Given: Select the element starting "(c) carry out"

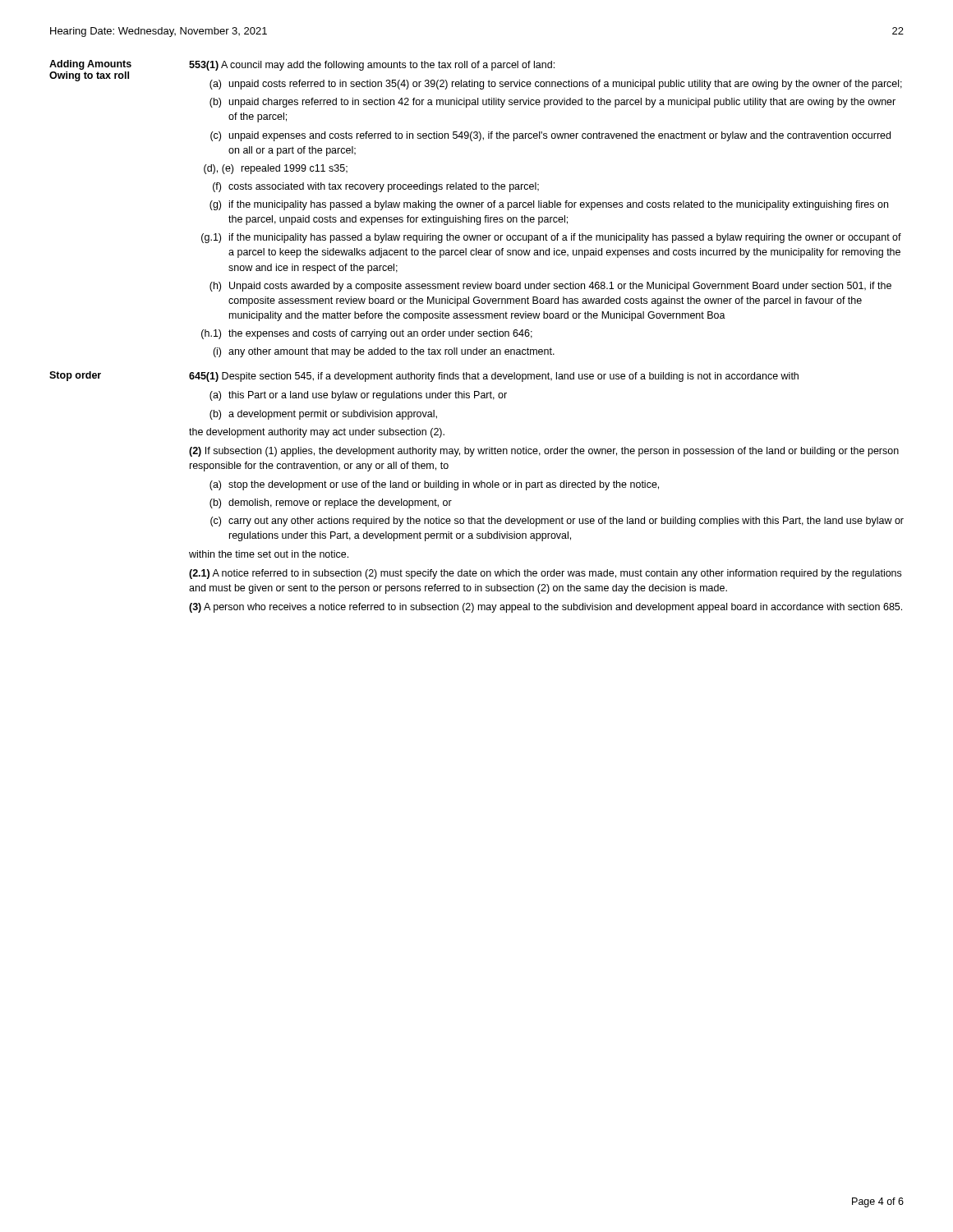Looking at the screenshot, I should (x=546, y=528).
